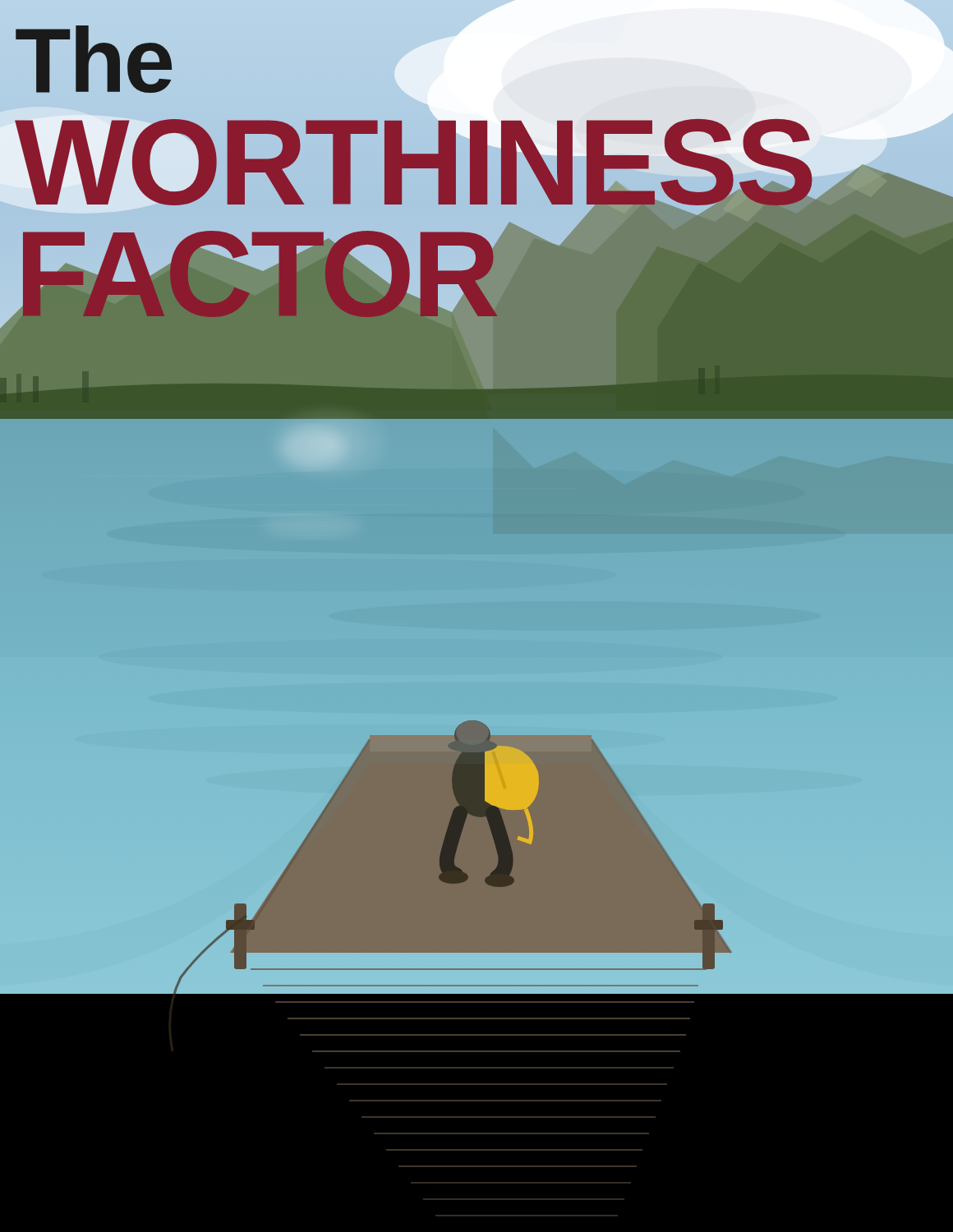Screen dimensions: 1232x953
Task: Click on the photo
Action: tap(476, 616)
